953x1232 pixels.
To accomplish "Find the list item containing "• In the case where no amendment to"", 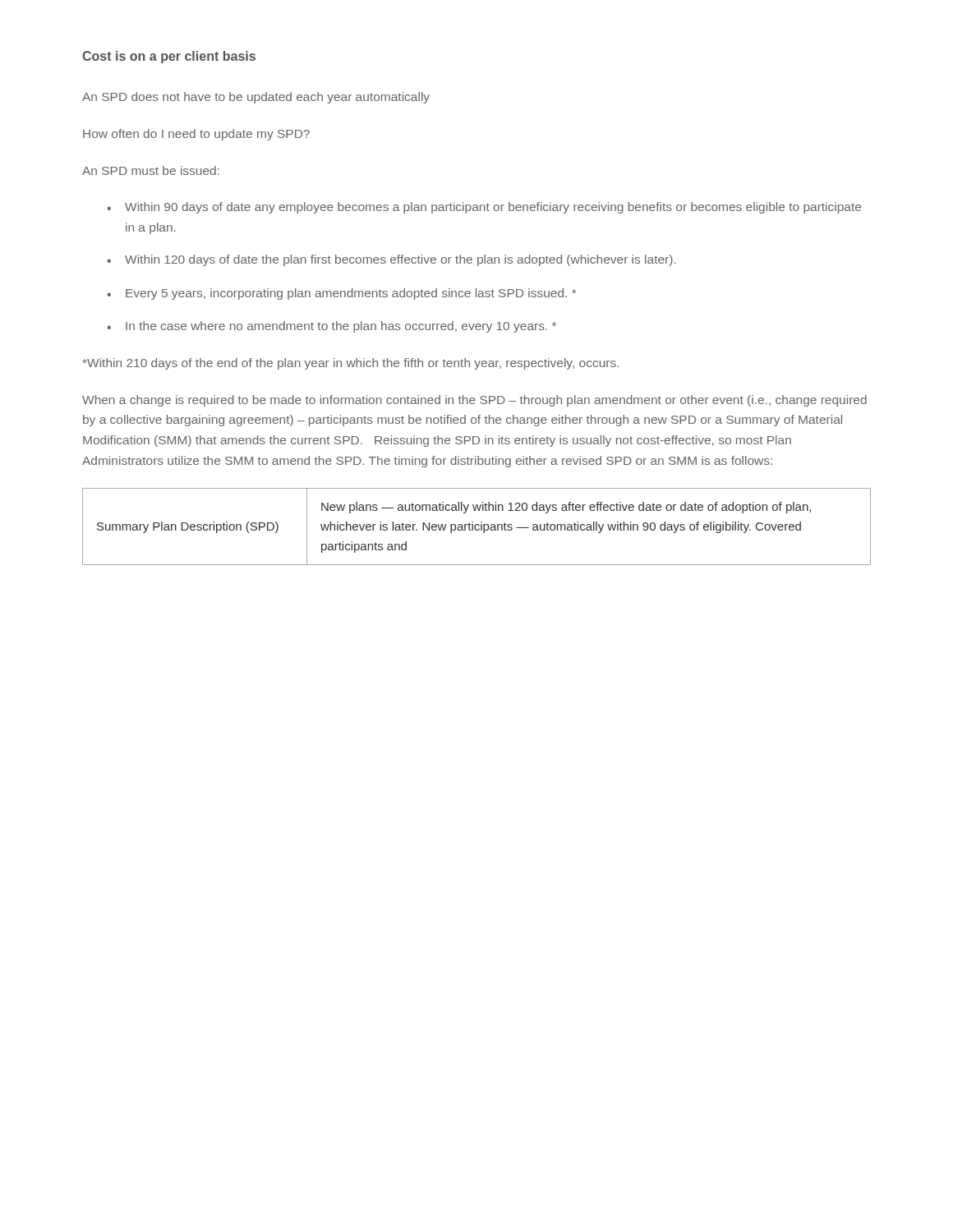I will pyautogui.click(x=332, y=327).
